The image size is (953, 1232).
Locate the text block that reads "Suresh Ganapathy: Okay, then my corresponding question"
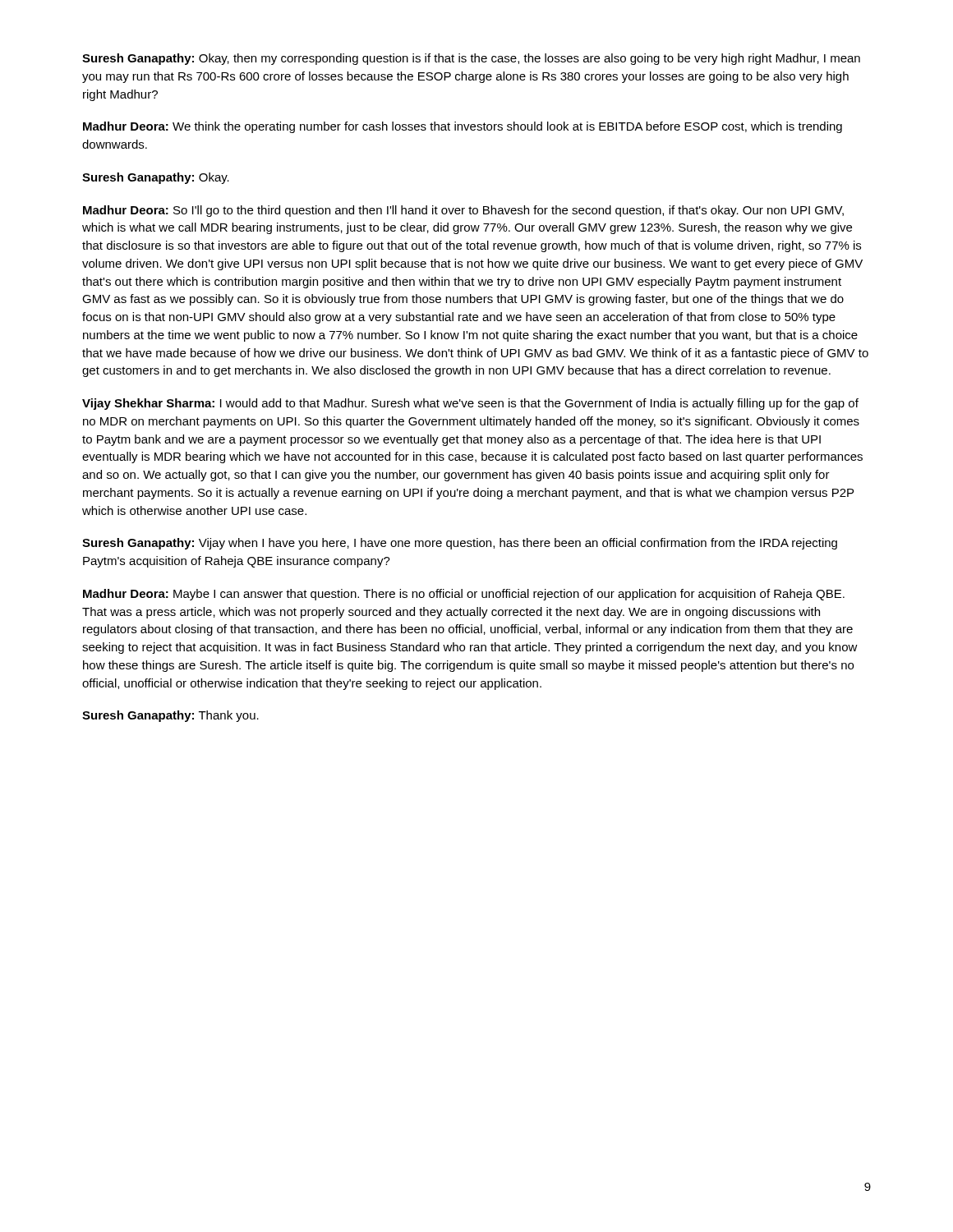[471, 76]
